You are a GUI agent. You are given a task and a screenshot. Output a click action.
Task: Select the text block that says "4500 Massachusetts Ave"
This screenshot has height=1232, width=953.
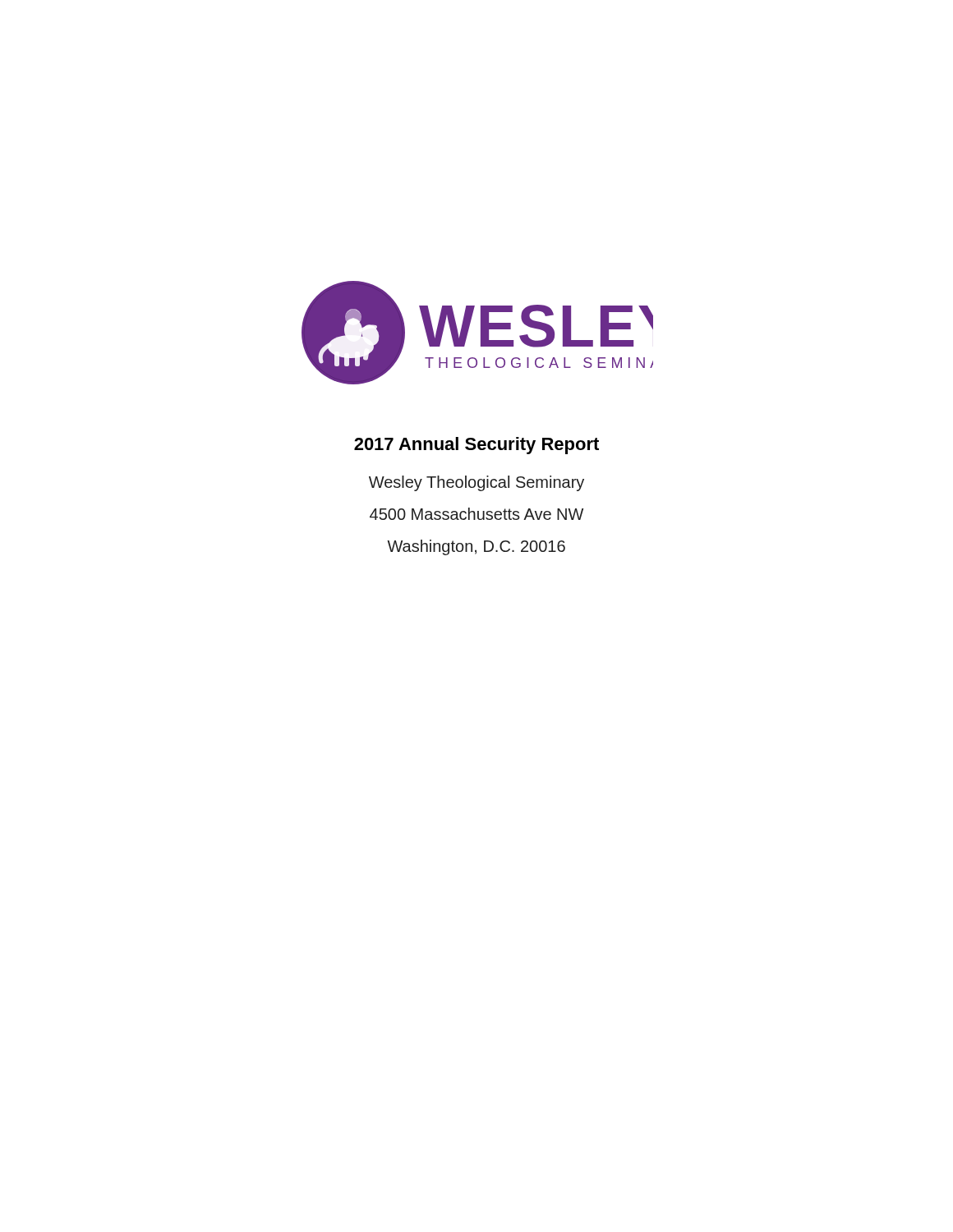(476, 514)
